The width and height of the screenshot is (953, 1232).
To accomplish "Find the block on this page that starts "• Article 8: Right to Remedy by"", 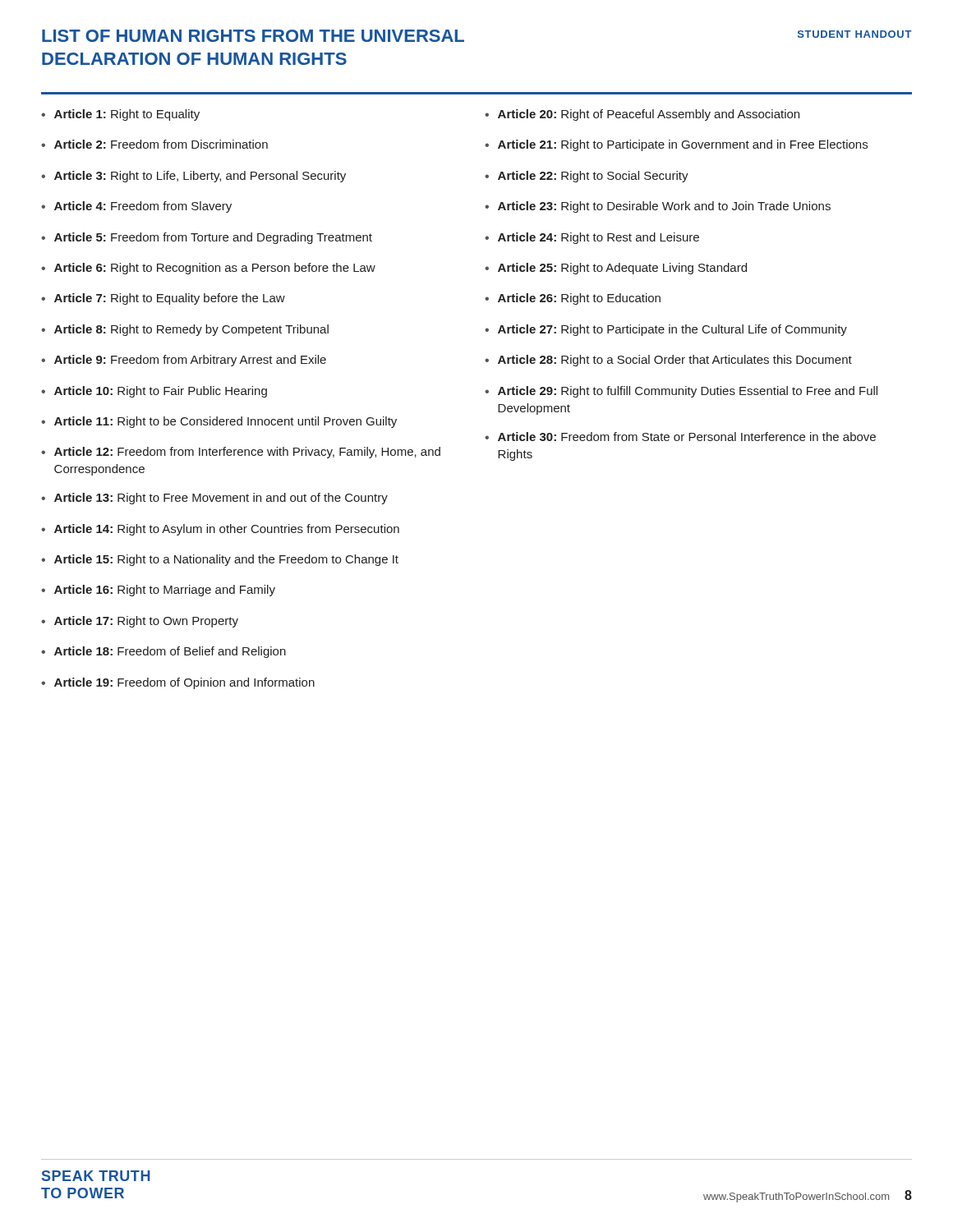I will 242,330.
